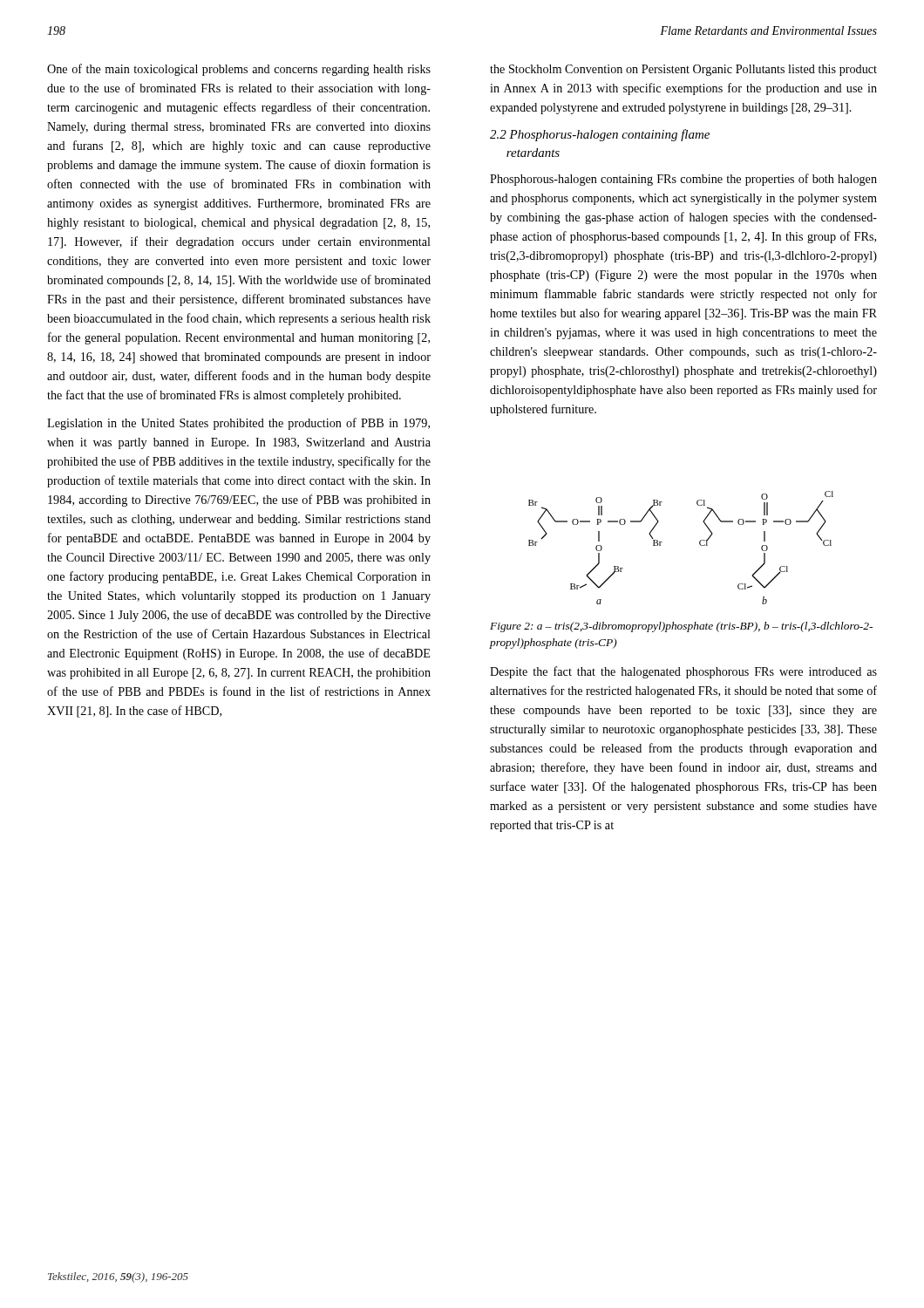
Task: Locate the text block that says "Despite the fact that"
Action: tap(683, 748)
